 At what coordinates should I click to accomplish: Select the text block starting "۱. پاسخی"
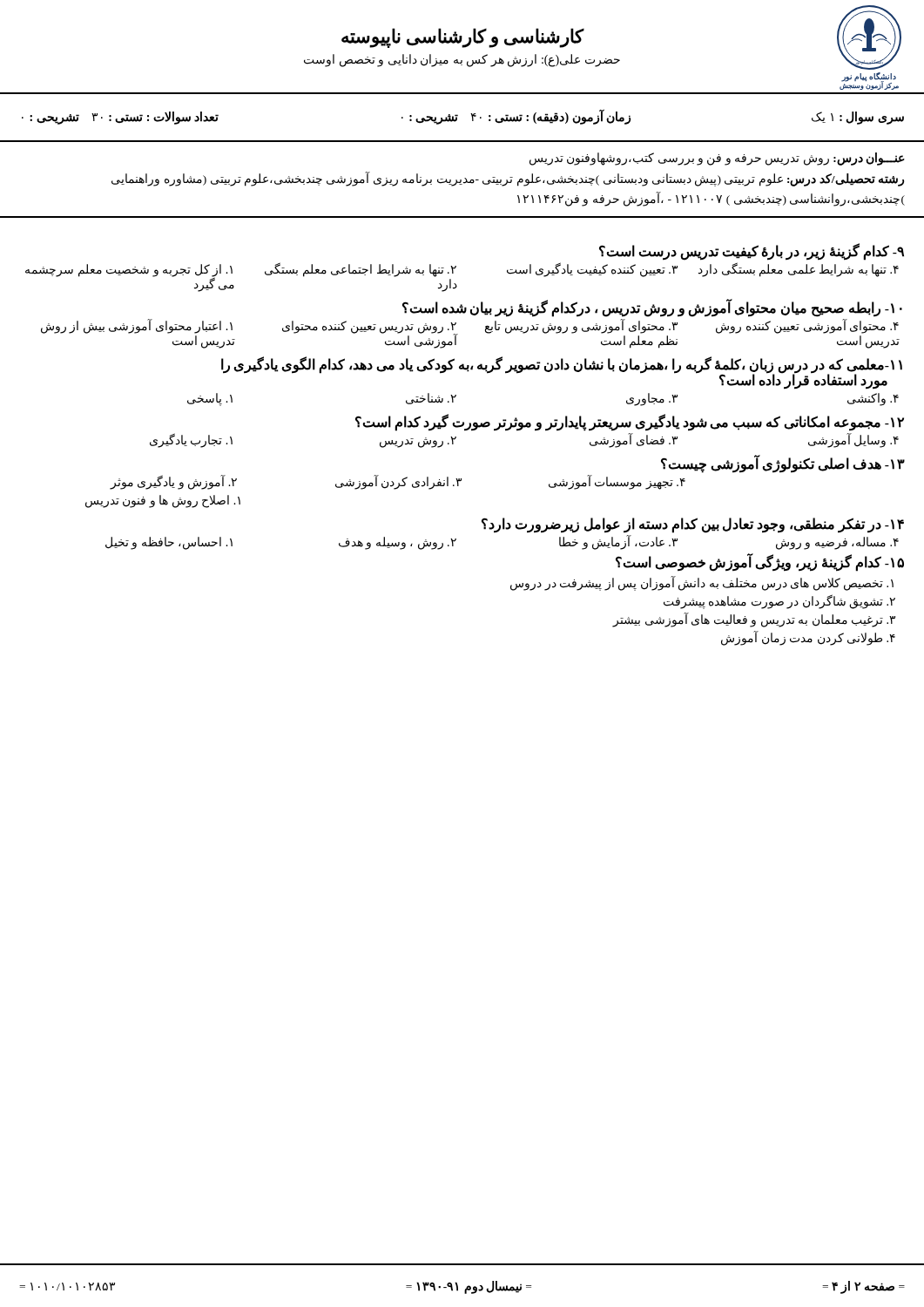tap(211, 399)
